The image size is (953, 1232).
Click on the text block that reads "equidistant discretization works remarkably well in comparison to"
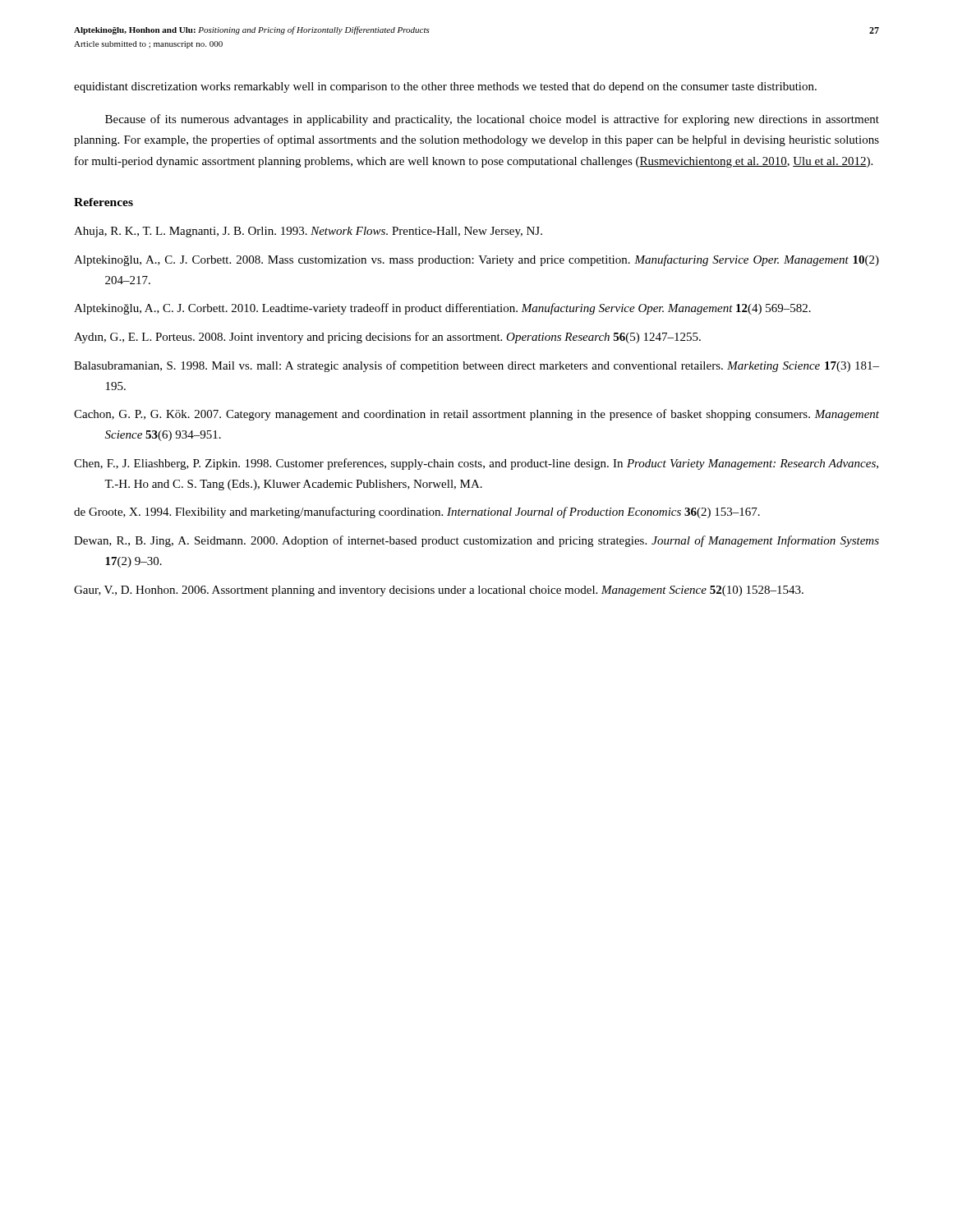tap(476, 87)
